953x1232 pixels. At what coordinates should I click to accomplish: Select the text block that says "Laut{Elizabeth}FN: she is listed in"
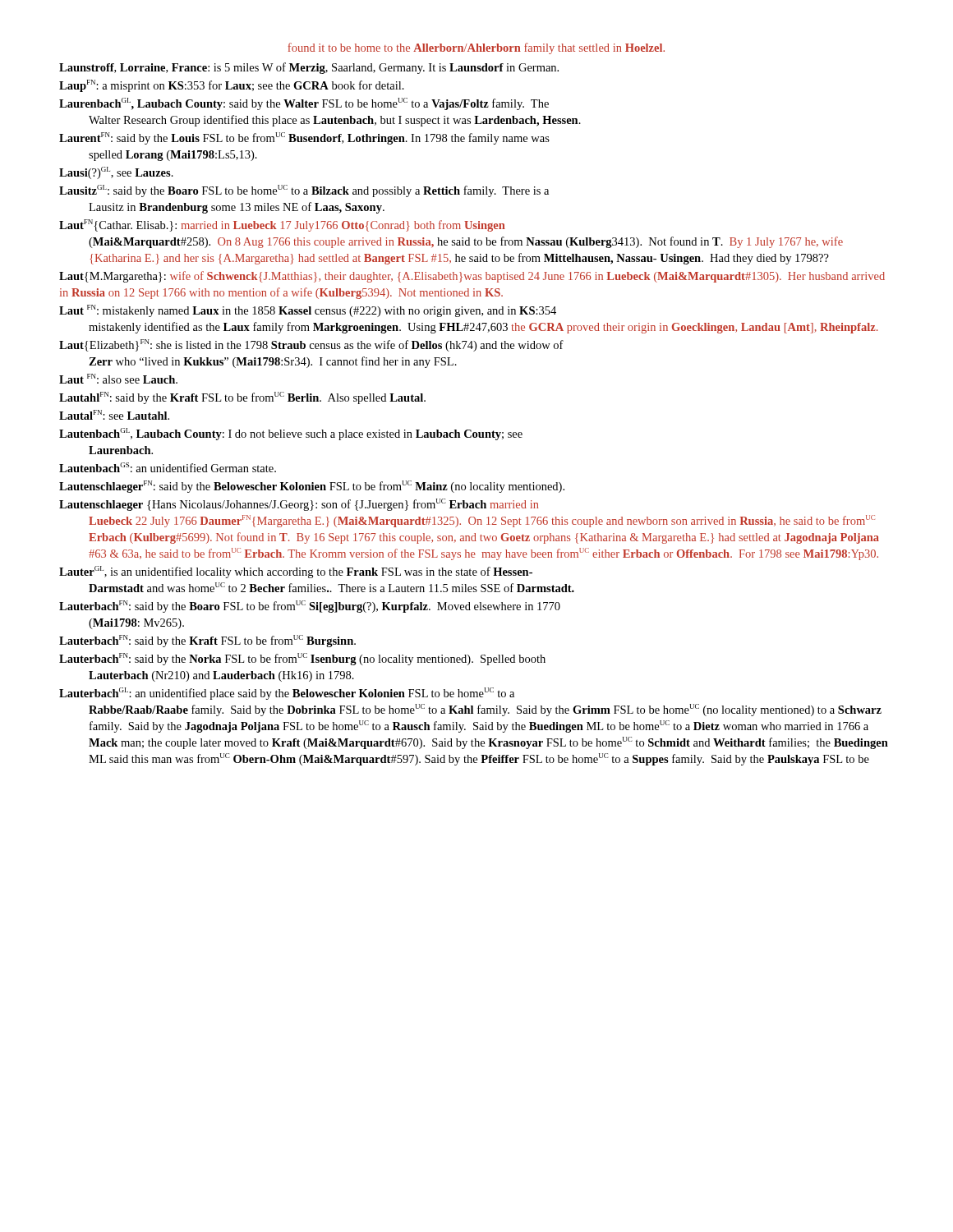476,354
